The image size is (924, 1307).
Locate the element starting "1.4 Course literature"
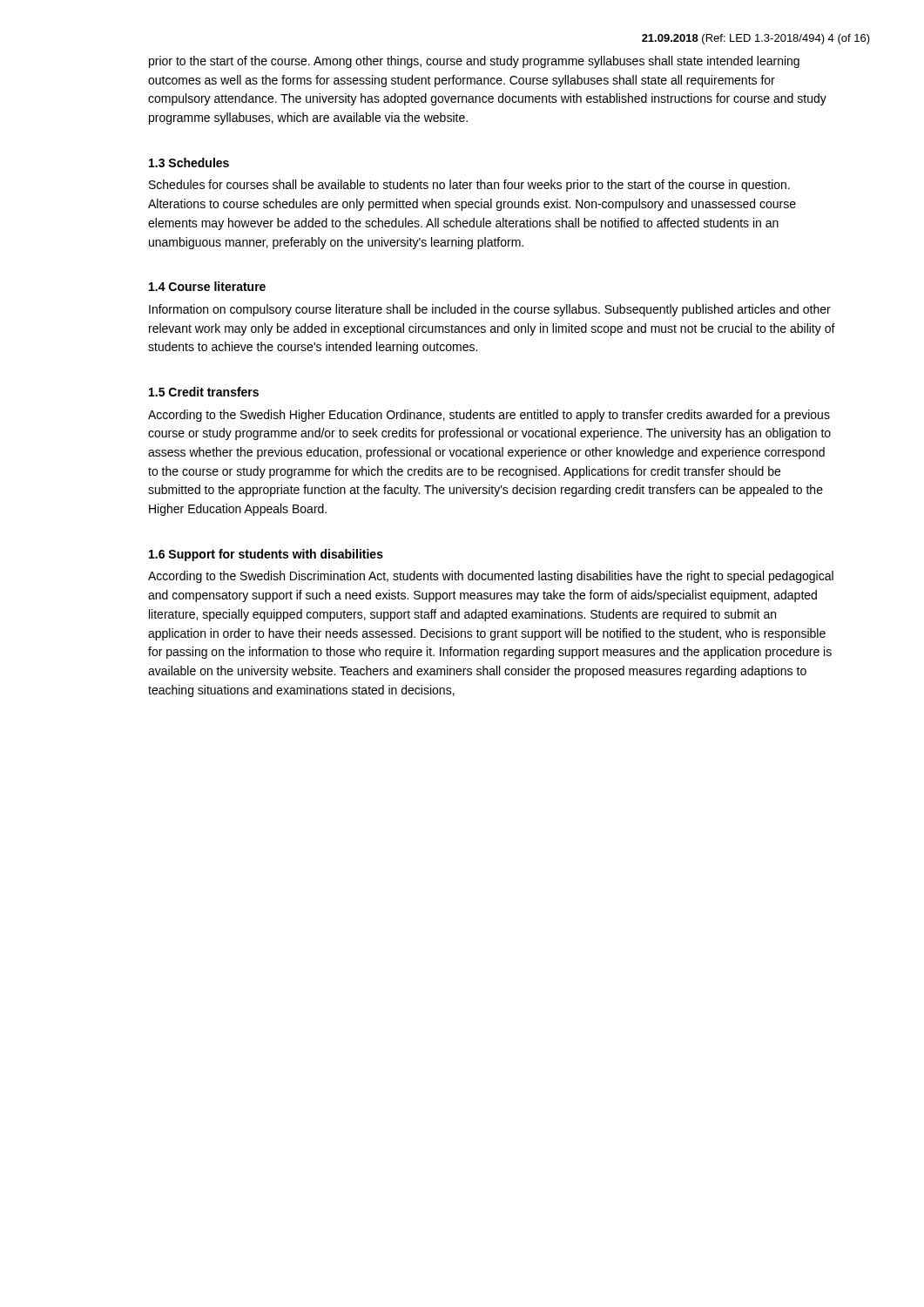coord(207,287)
